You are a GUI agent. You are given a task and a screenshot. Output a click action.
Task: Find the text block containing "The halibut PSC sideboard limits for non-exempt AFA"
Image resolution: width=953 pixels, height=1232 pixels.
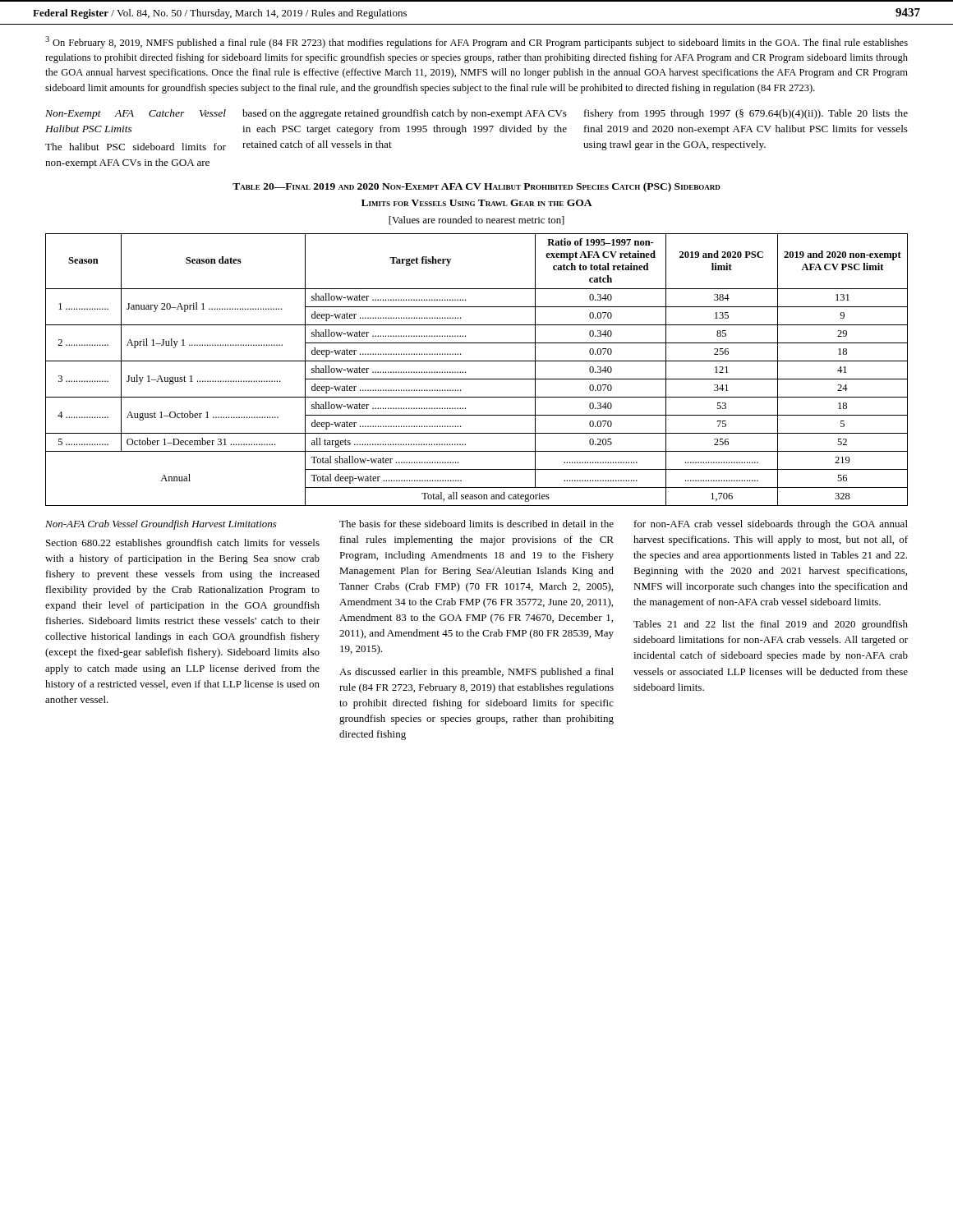pyautogui.click(x=136, y=154)
